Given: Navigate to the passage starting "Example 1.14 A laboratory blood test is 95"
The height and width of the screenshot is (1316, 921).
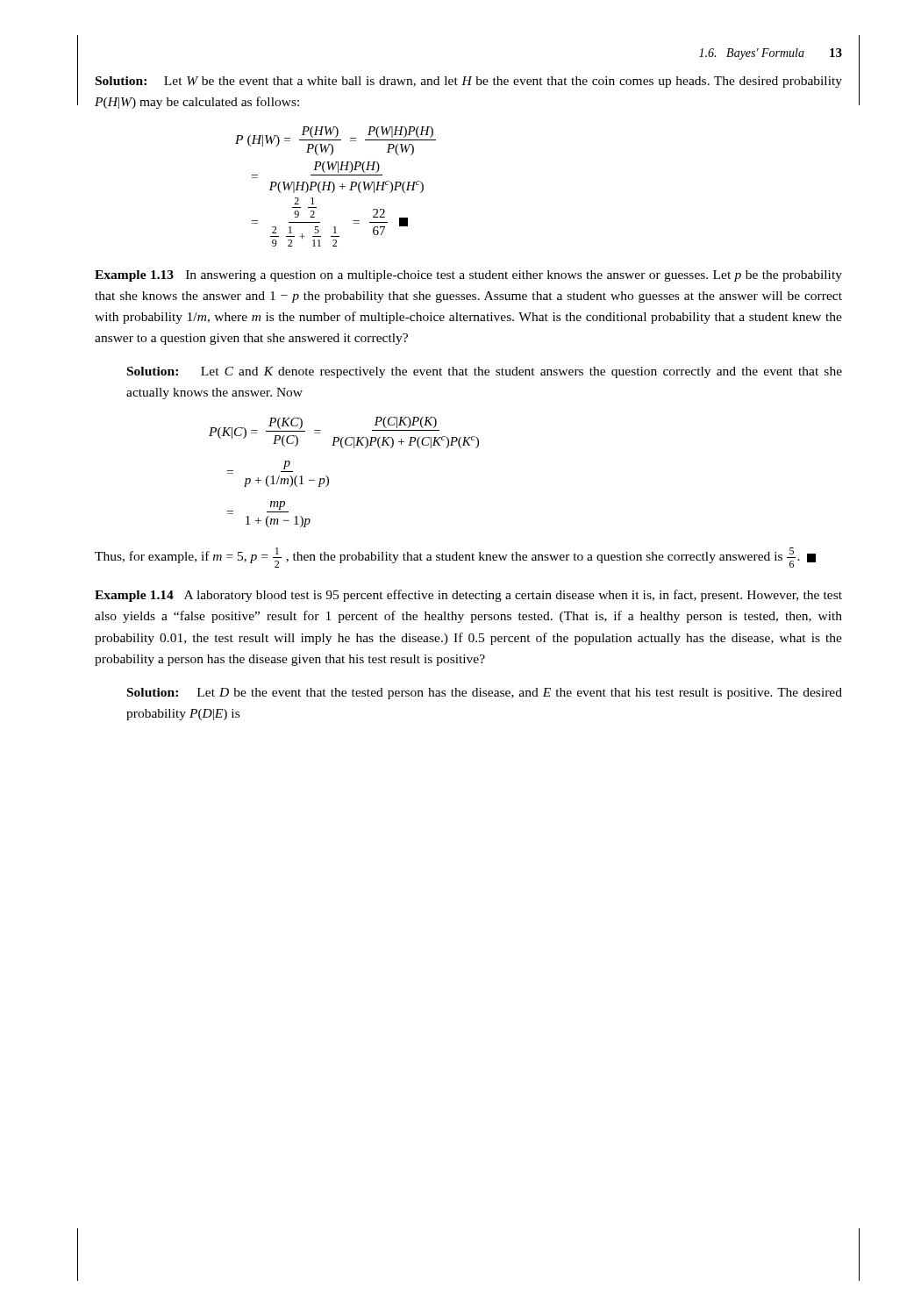Looking at the screenshot, I should tap(468, 626).
